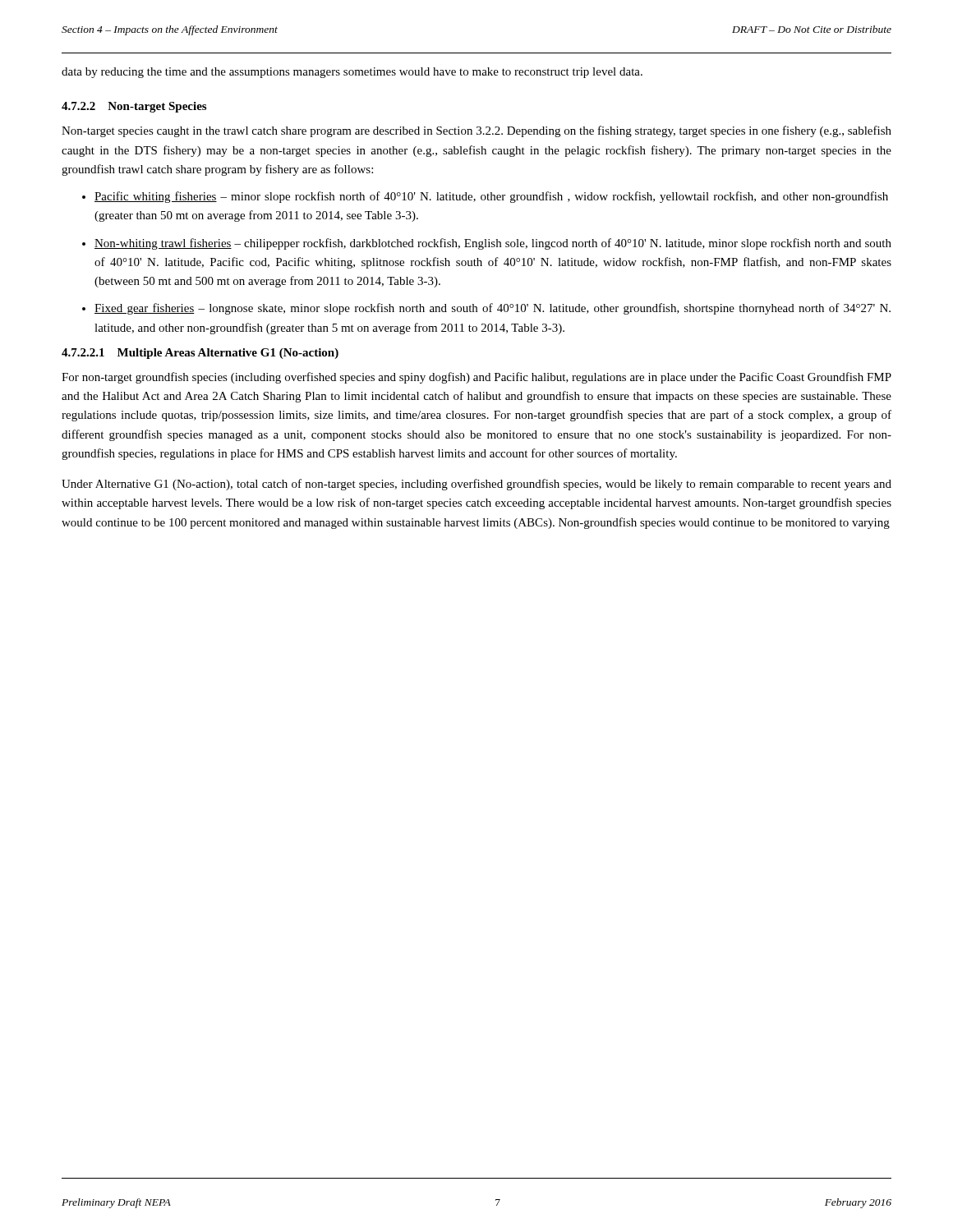
Task: Find the text starting "4.7.2.2 Non-target Species"
Action: 134,106
